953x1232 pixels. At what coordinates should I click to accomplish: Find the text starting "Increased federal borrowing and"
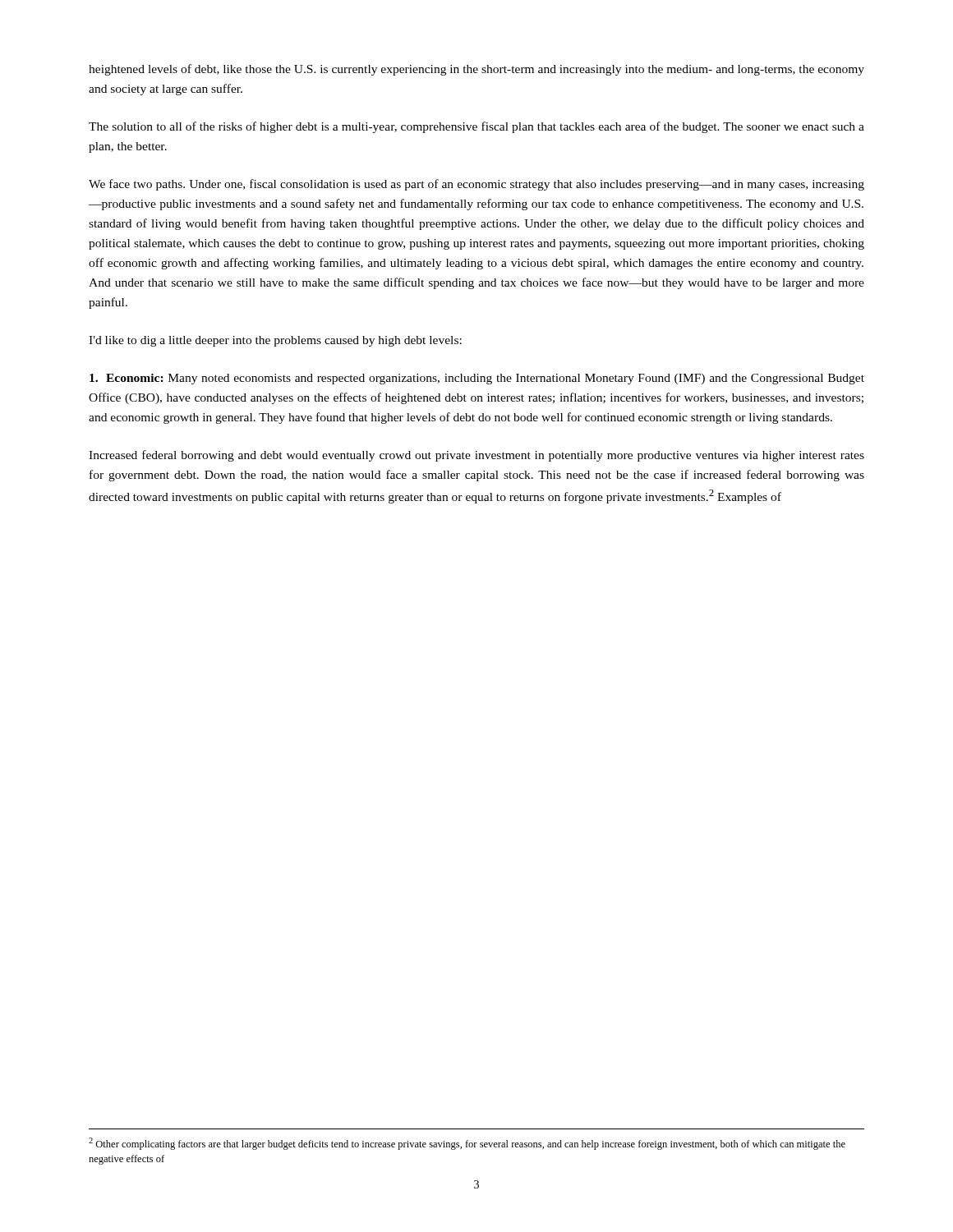pos(476,476)
